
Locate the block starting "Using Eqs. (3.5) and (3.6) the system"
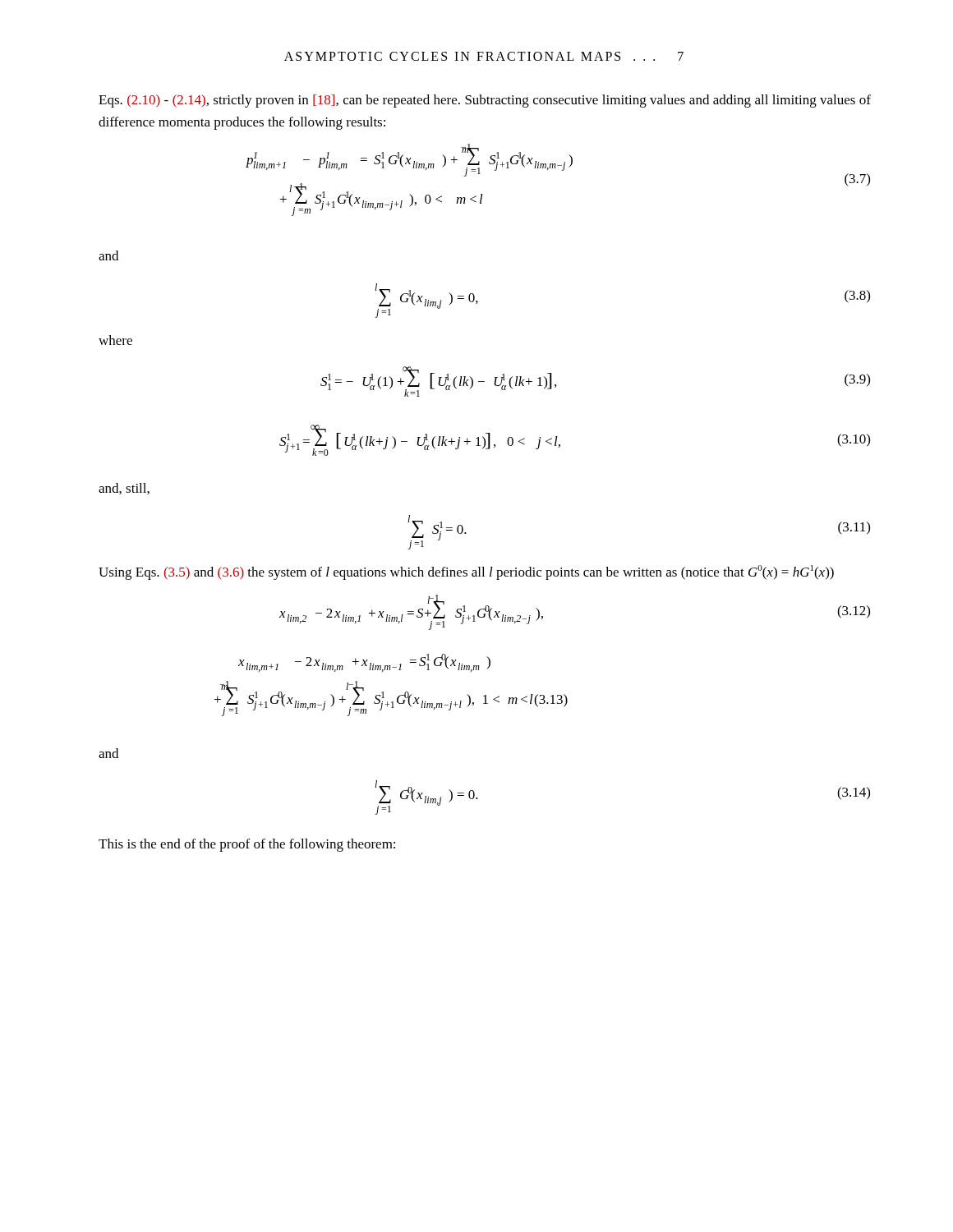pos(466,571)
